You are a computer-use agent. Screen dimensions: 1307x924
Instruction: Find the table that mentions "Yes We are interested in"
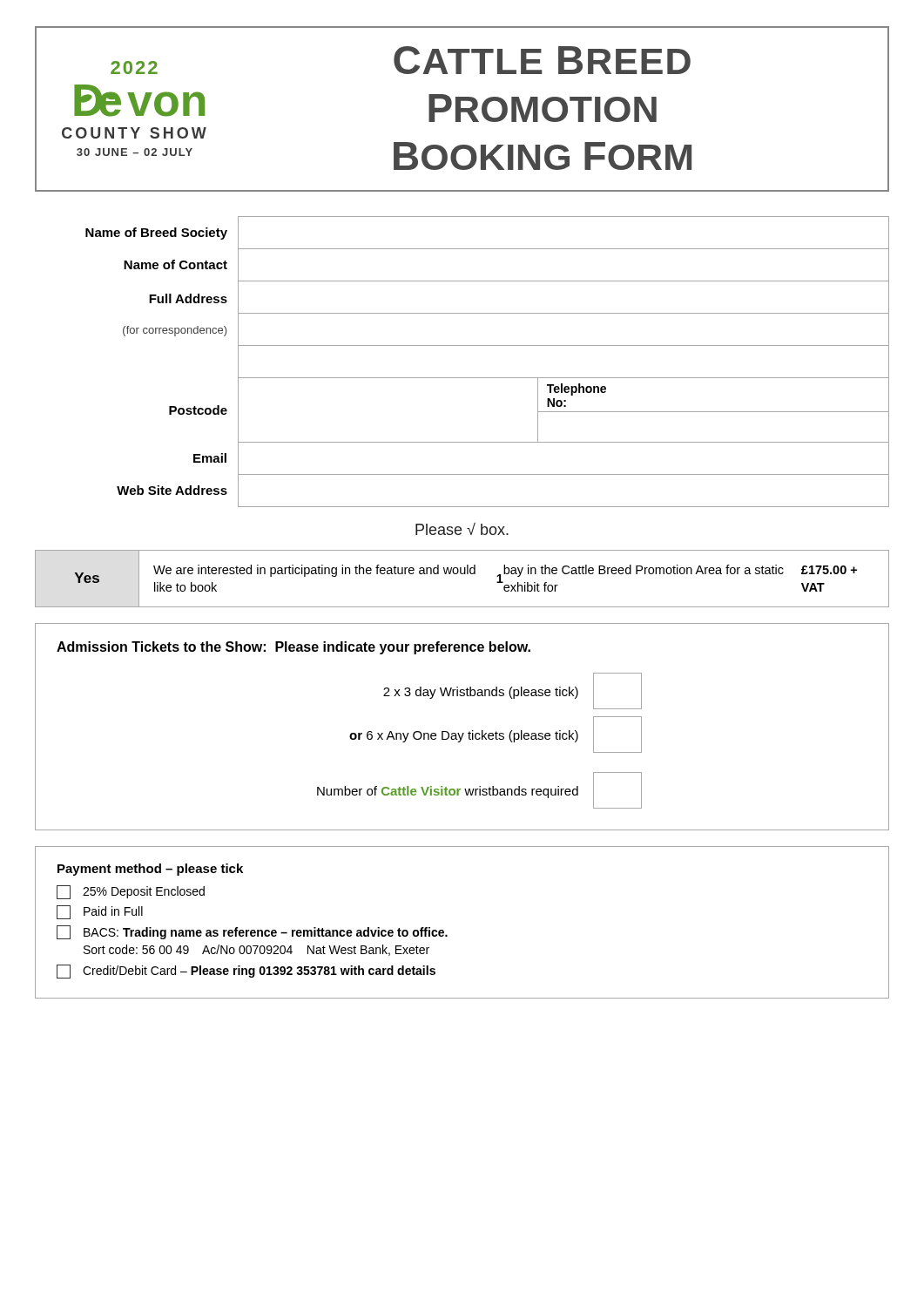(x=462, y=578)
